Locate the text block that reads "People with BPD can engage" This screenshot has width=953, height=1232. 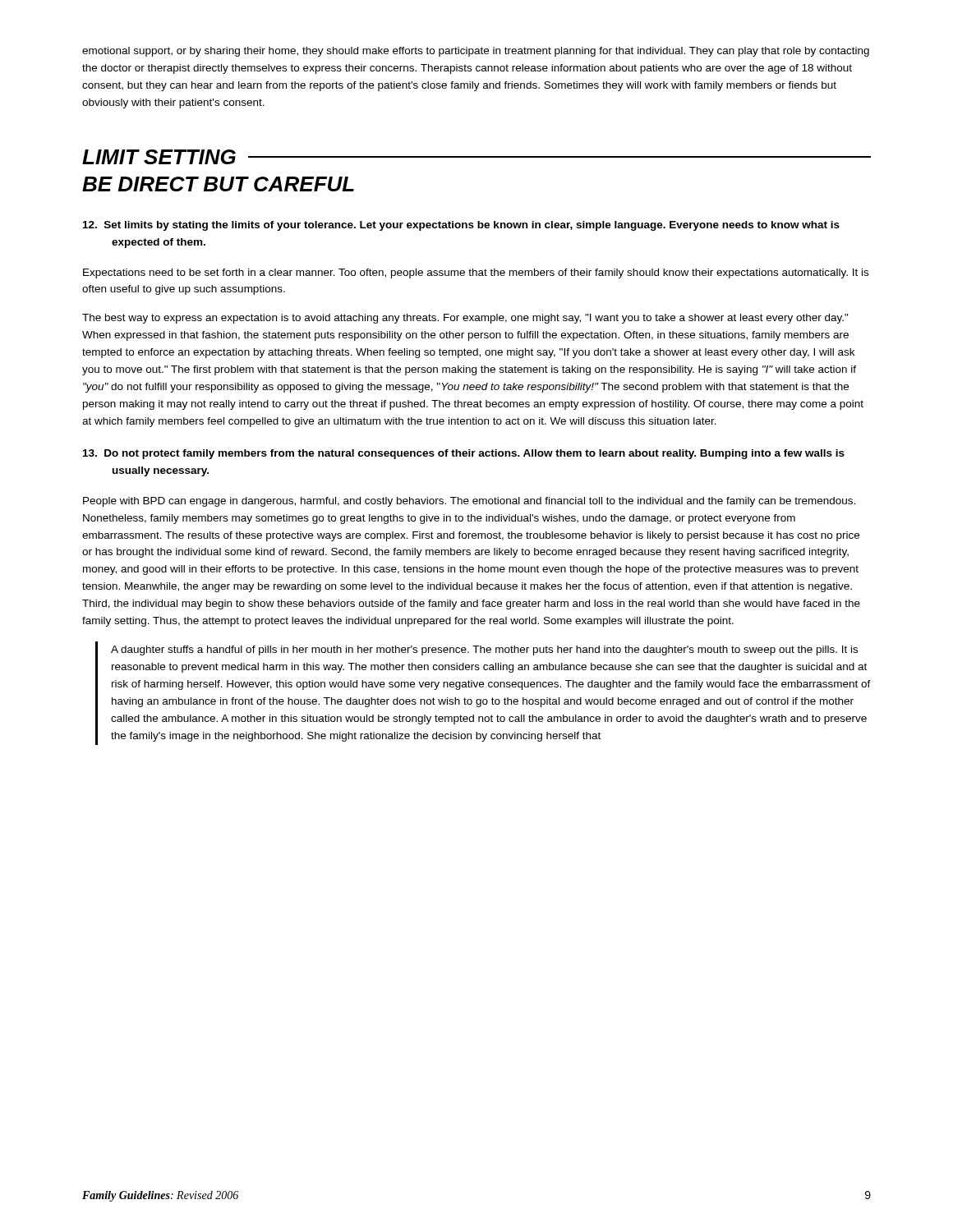click(x=471, y=560)
